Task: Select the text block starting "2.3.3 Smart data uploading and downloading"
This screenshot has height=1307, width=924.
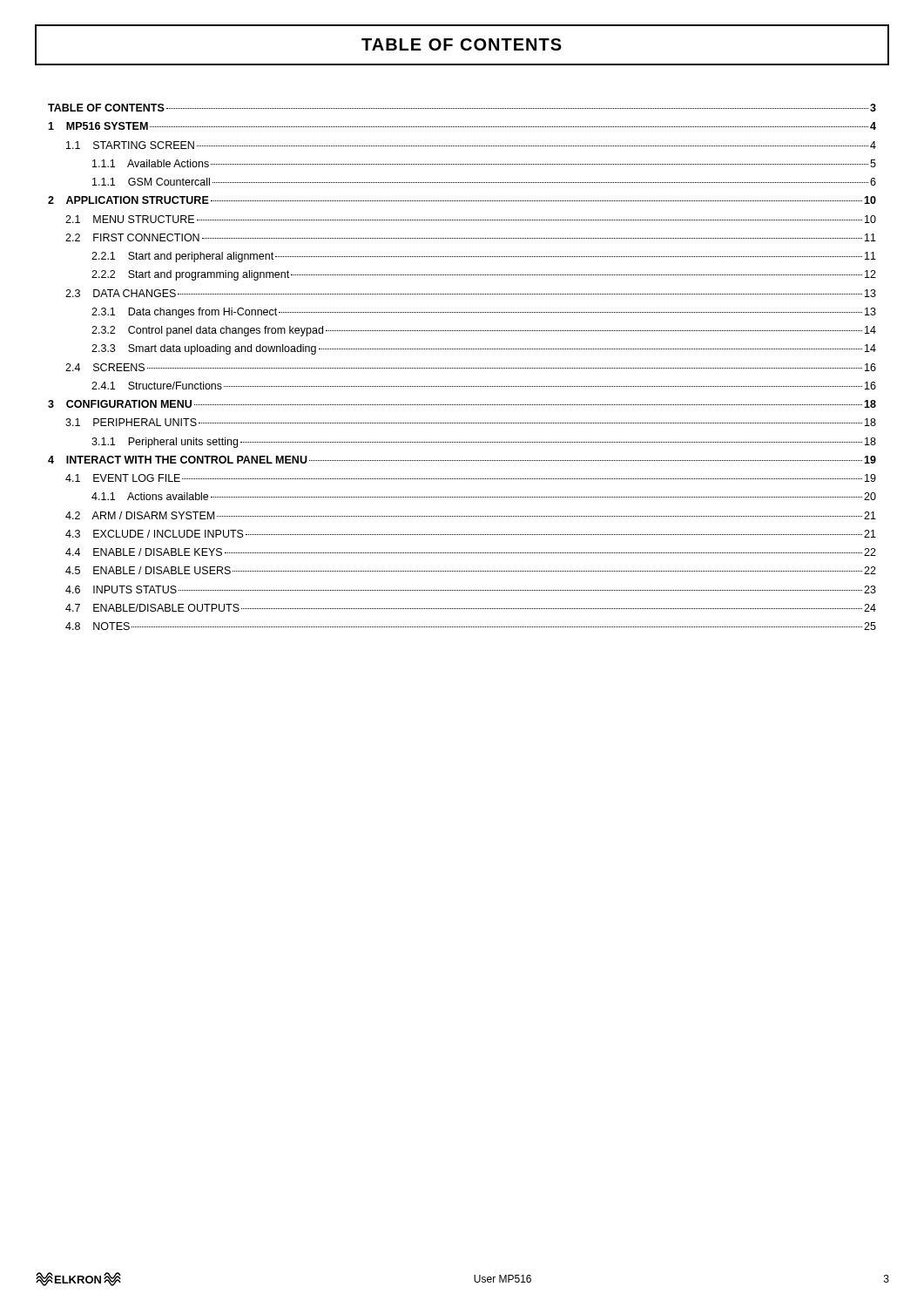Action: pos(484,349)
